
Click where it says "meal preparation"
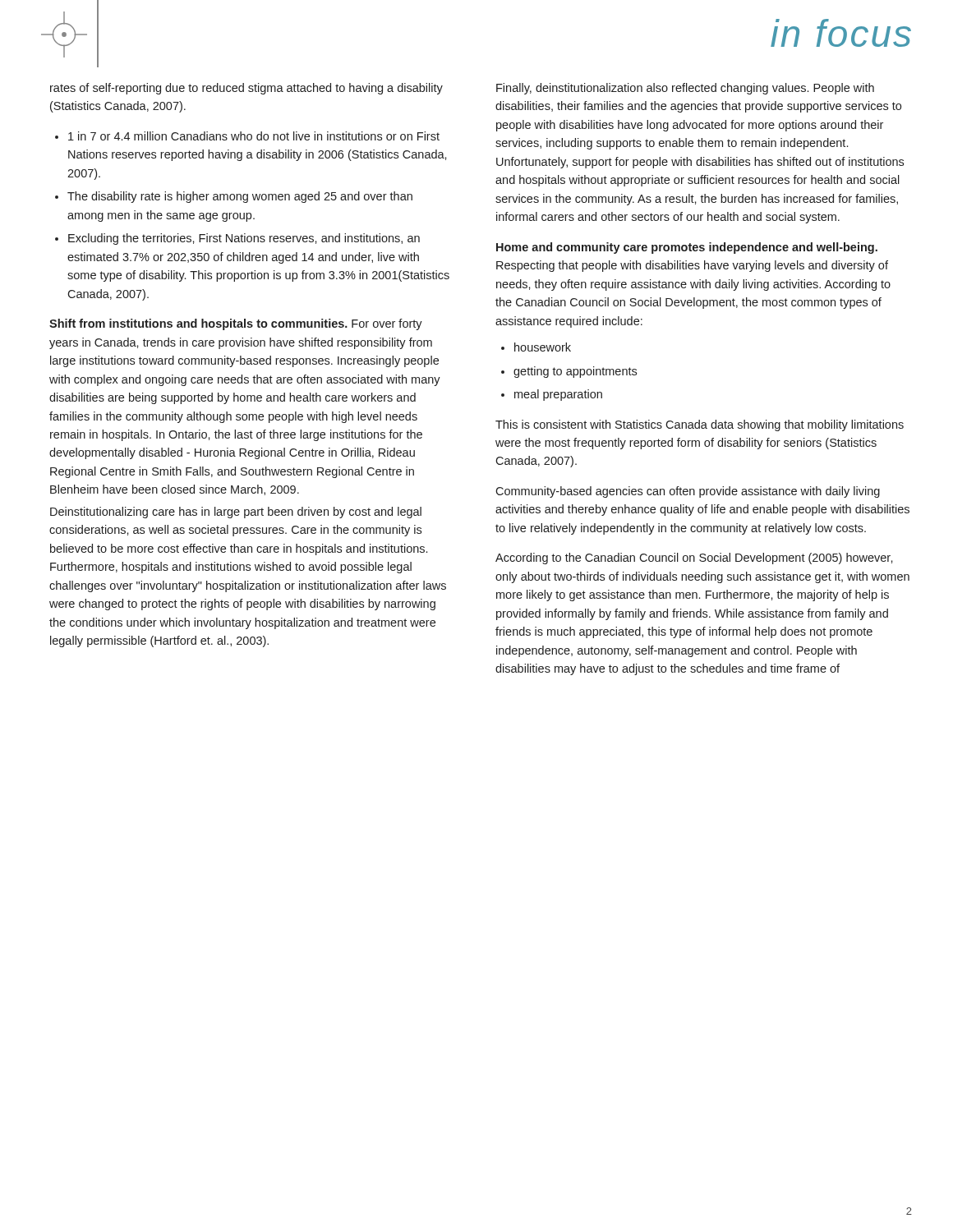point(558,394)
